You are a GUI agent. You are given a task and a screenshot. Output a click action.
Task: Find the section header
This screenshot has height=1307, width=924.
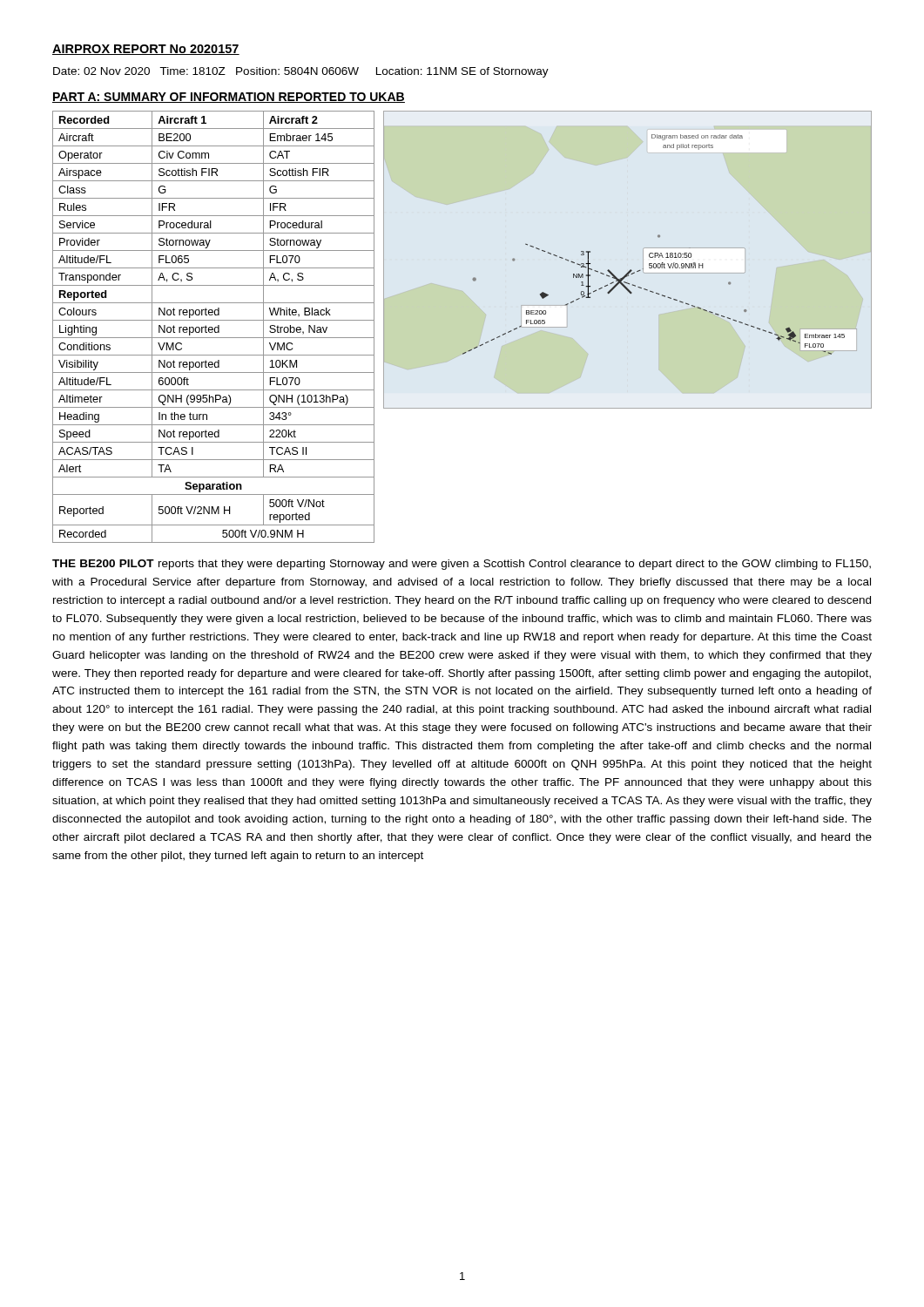pos(229,97)
